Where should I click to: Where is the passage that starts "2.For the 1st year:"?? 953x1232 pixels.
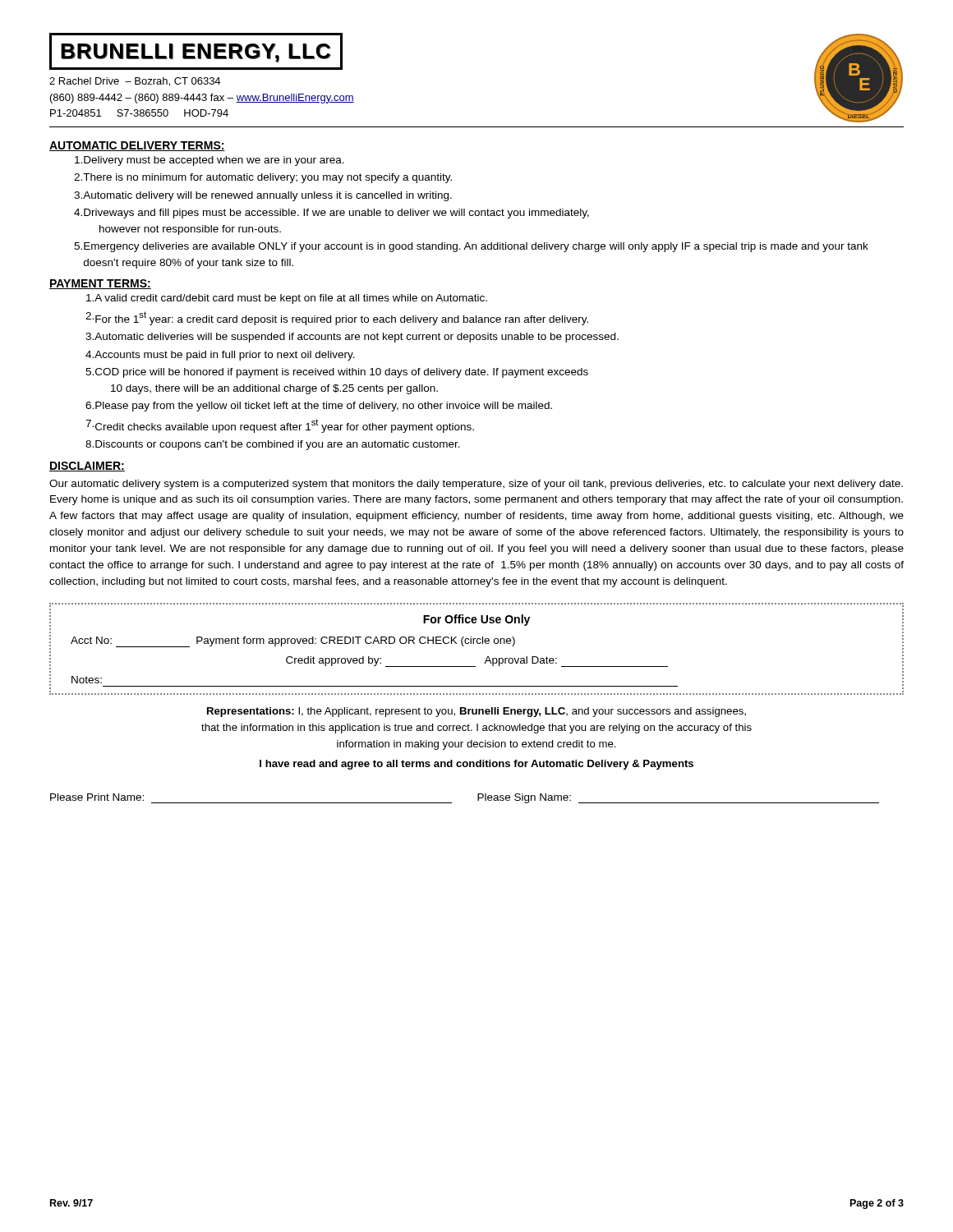point(488,317)
